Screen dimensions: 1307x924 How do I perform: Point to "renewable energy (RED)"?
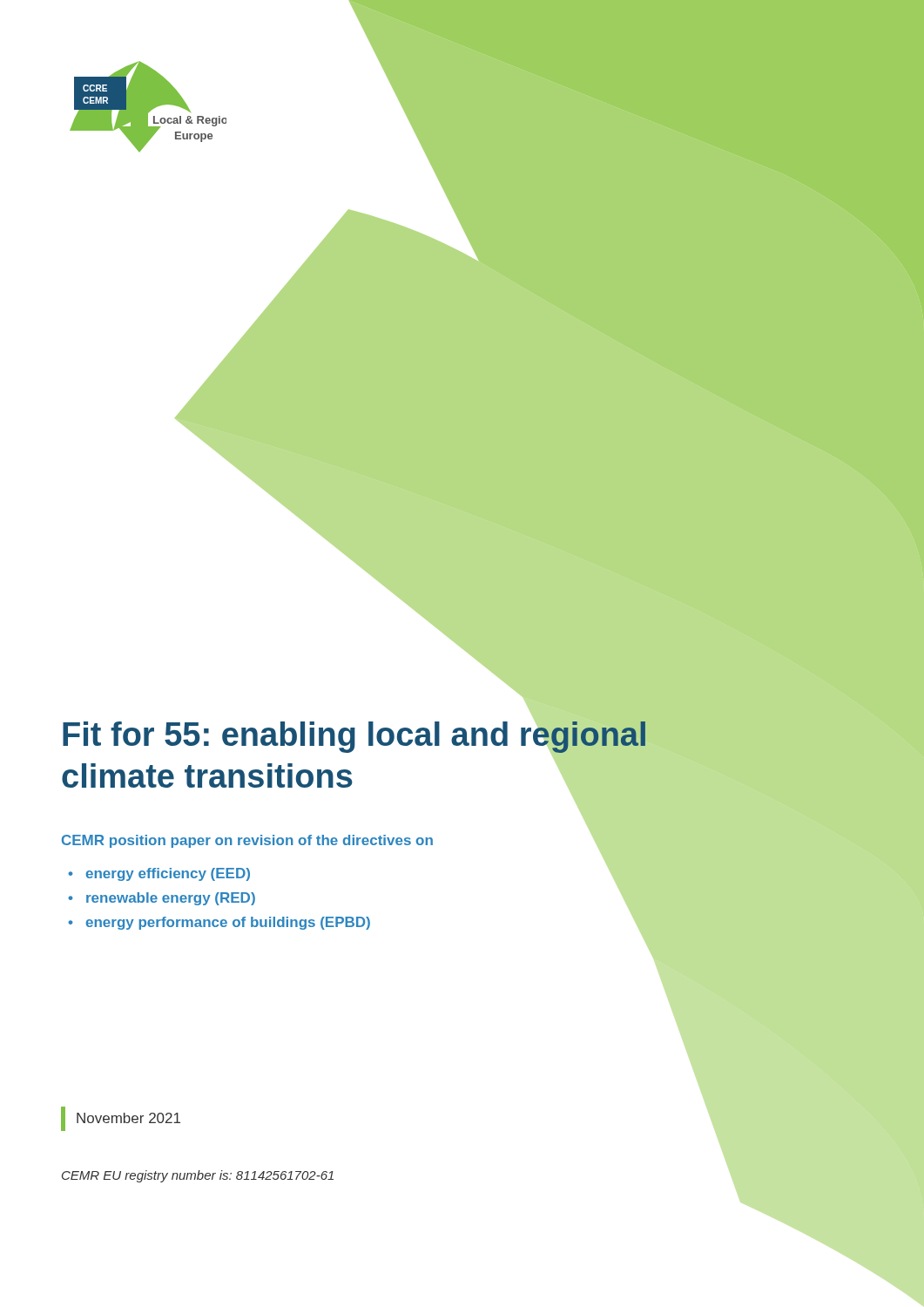(171, 898)
